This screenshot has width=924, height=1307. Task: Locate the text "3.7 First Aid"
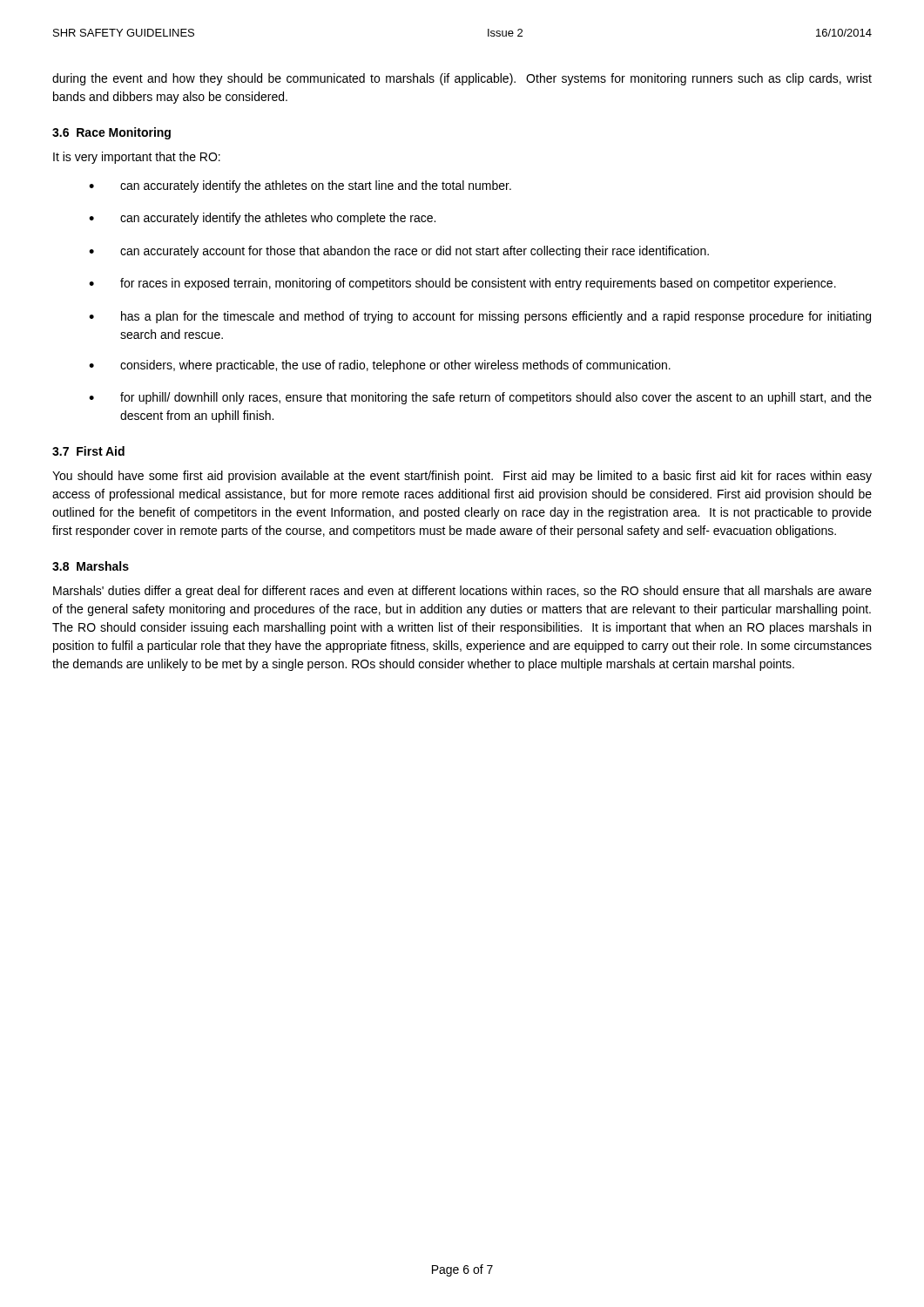89,451
